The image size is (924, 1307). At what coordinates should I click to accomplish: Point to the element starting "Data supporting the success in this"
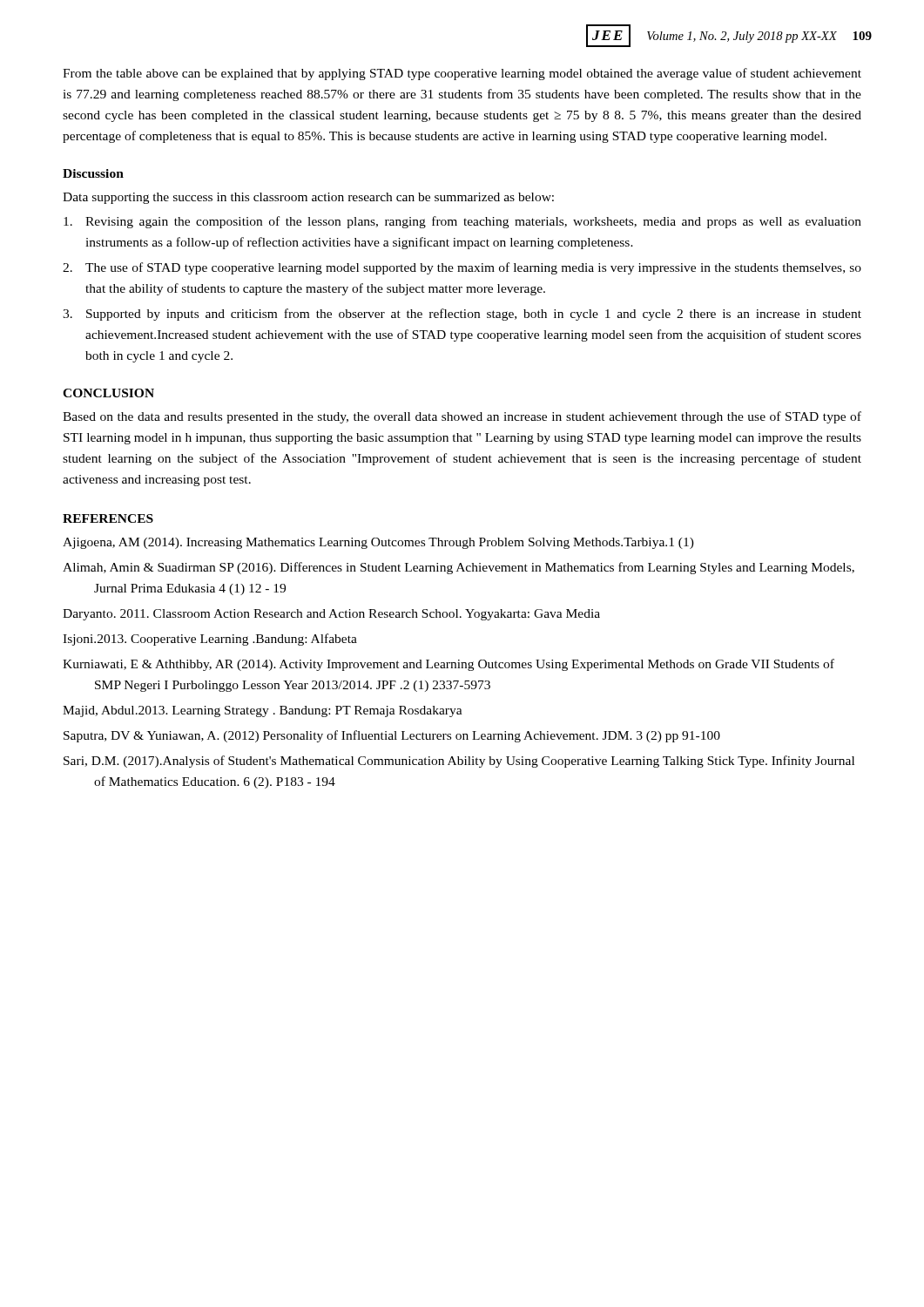[309, 197]
